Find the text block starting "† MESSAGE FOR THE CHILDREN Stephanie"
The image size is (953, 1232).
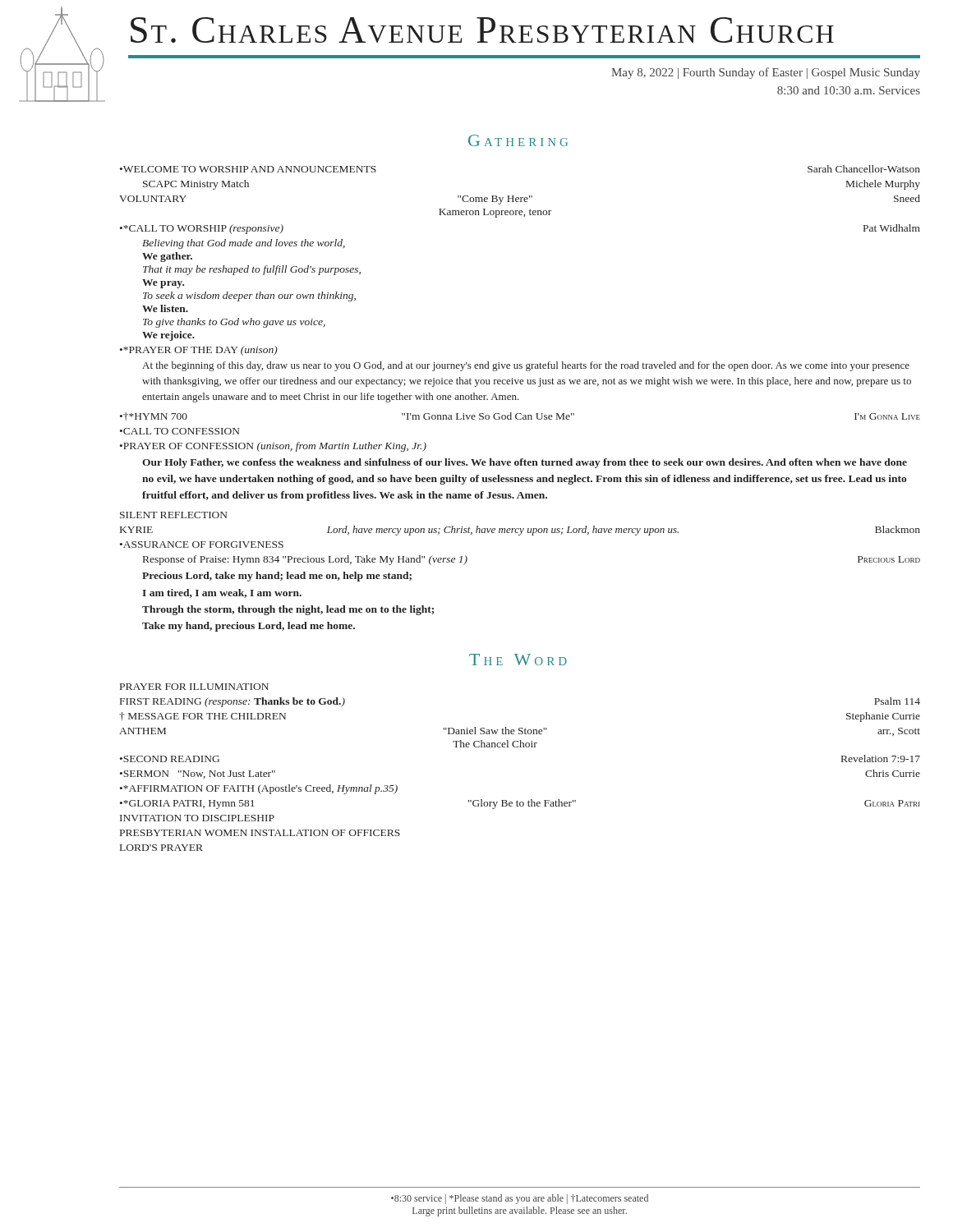point(520,716)
